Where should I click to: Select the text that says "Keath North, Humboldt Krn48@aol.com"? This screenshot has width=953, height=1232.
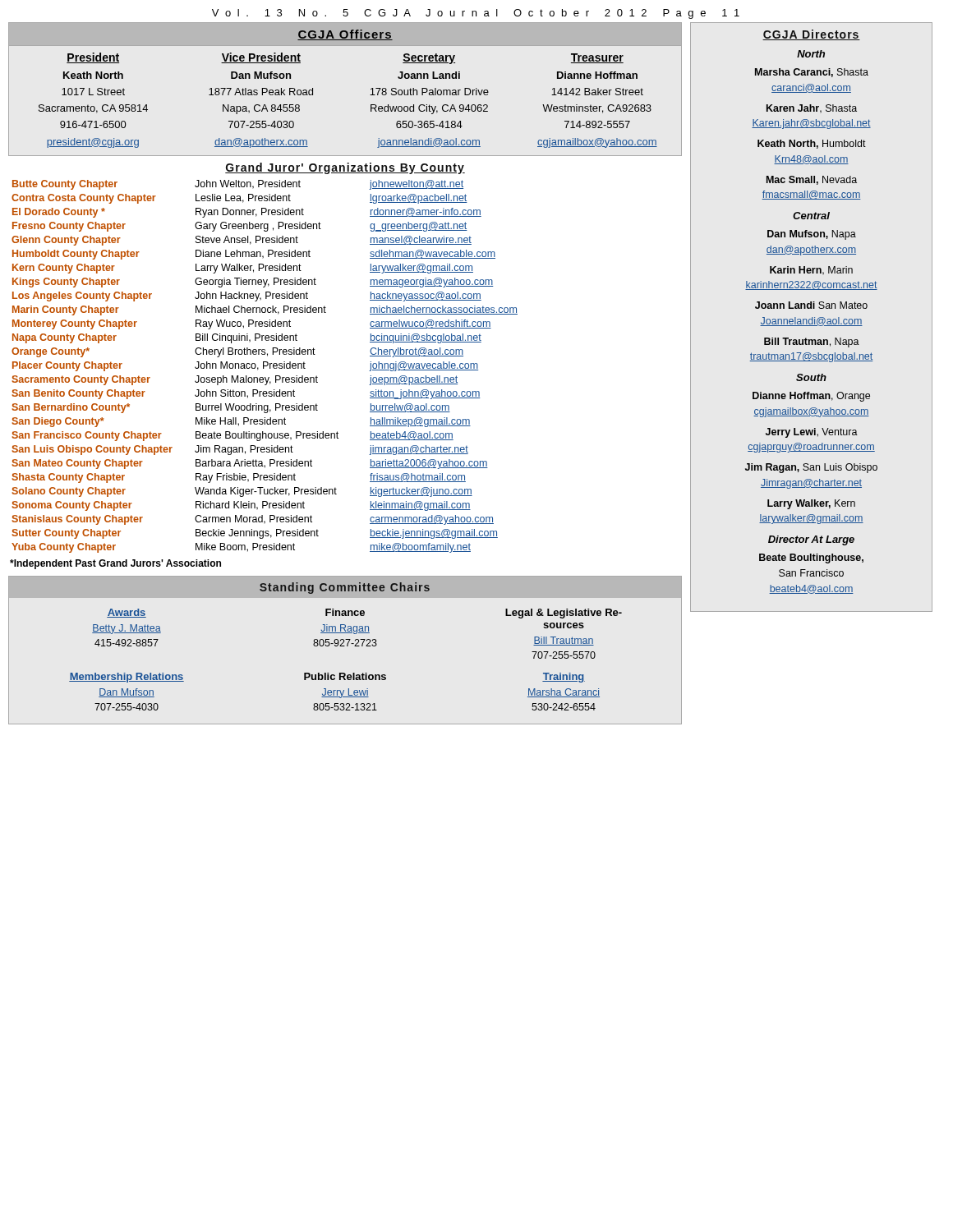pyautogui.click(x=811, y=151)
